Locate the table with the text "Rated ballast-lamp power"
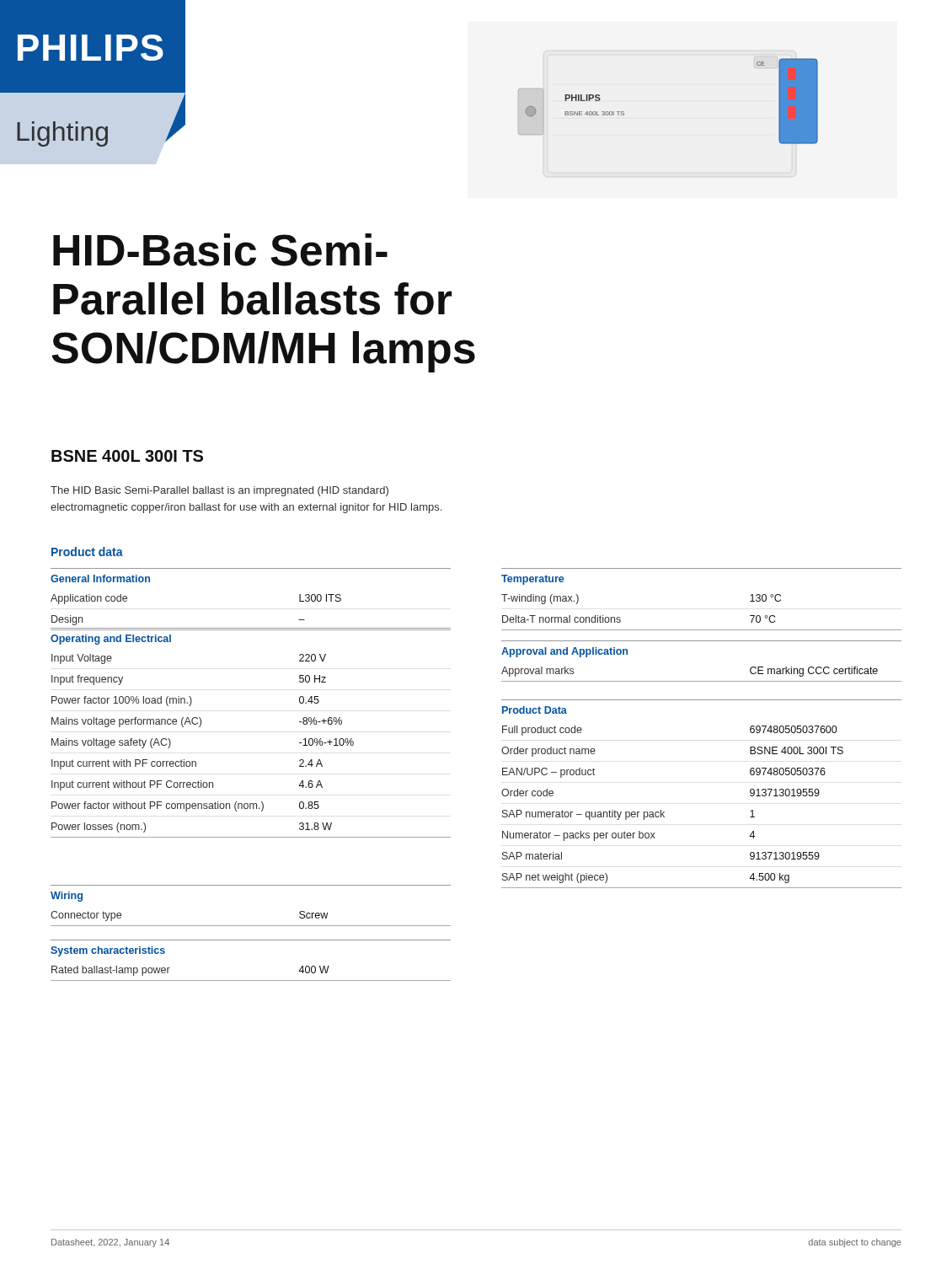The image size is (952, 1264). (251, 968)
